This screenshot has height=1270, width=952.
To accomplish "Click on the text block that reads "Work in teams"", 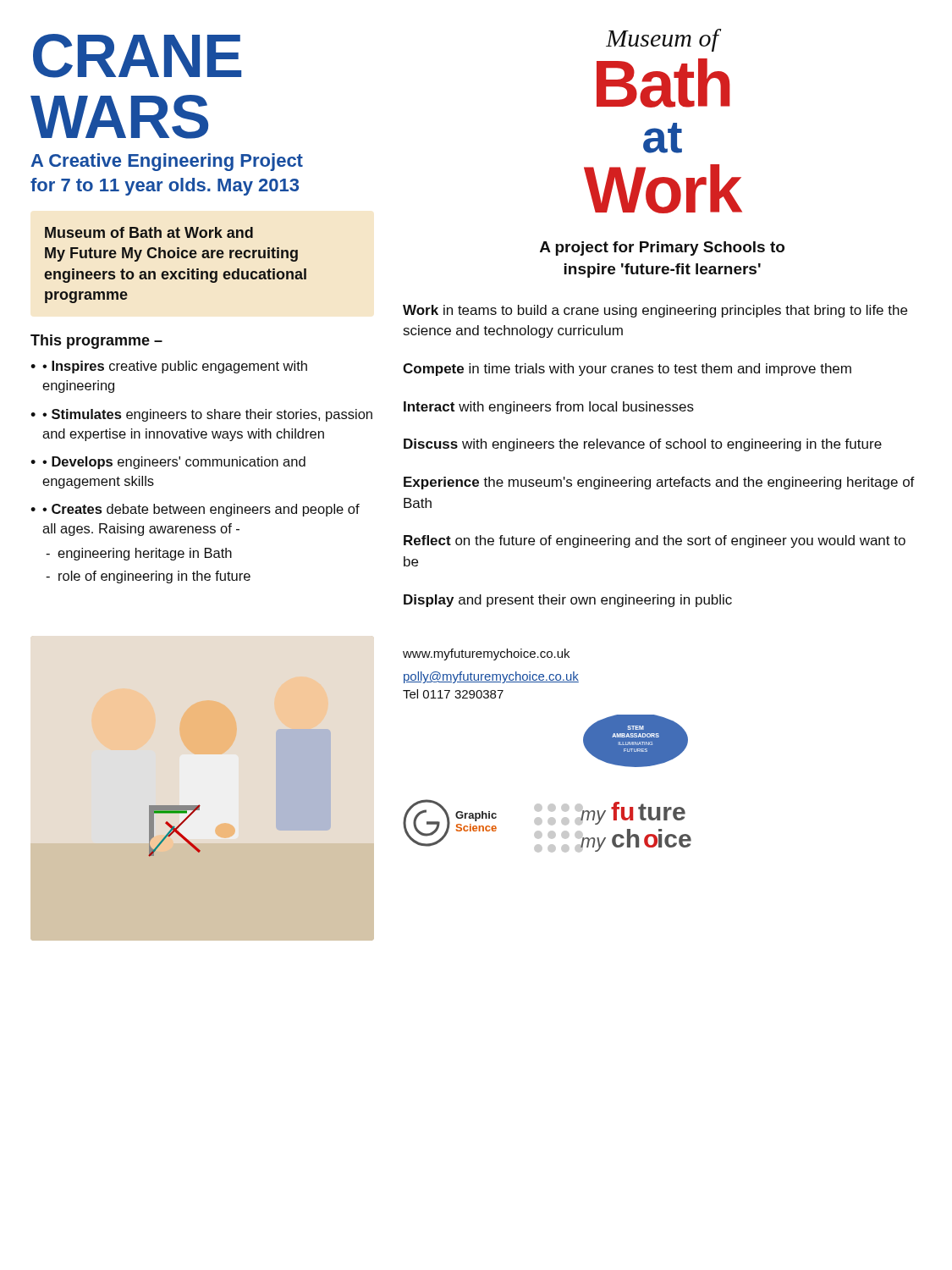I will coord(662,321).
